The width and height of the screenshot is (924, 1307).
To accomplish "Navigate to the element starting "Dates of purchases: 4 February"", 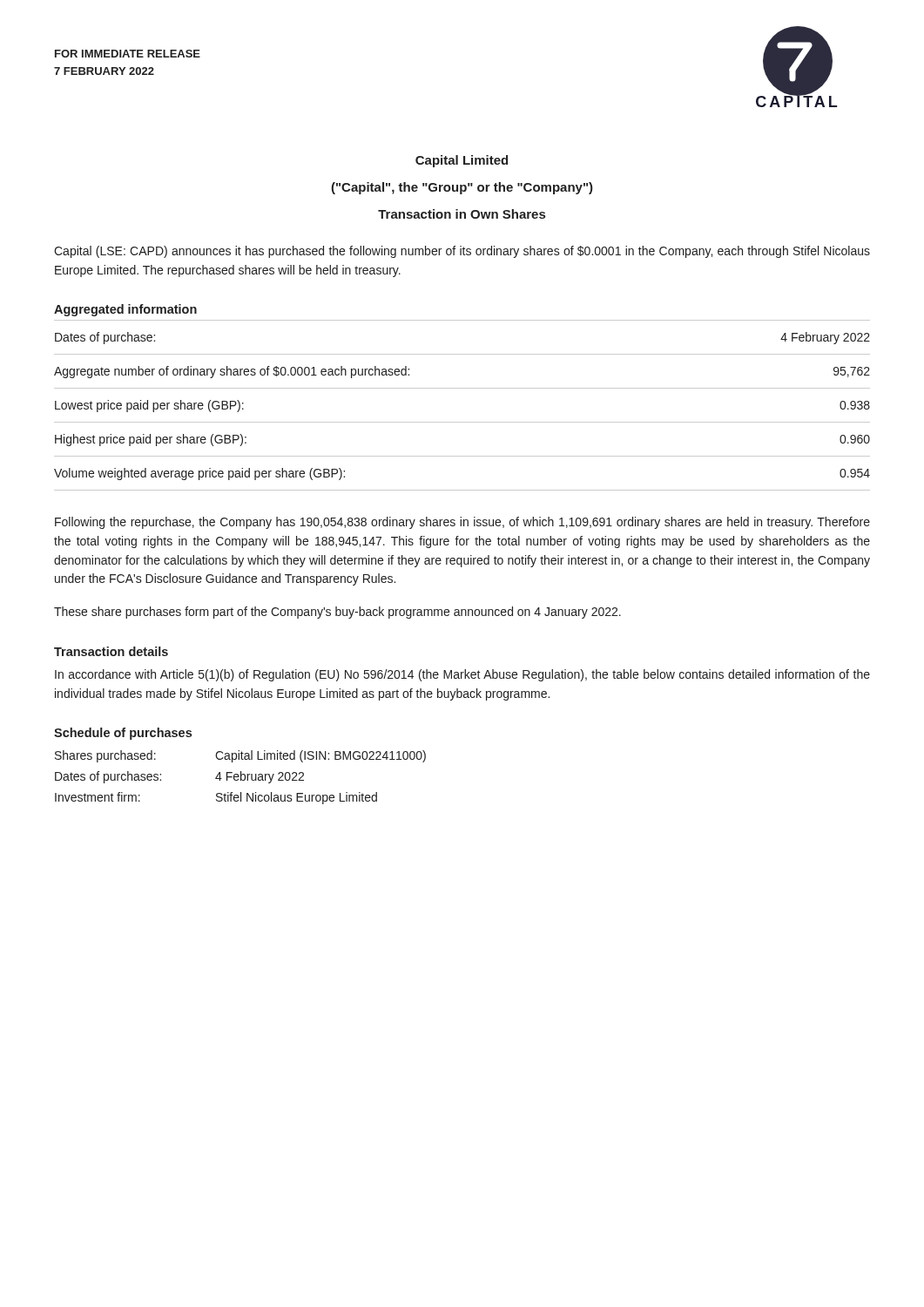I will 105,776.
